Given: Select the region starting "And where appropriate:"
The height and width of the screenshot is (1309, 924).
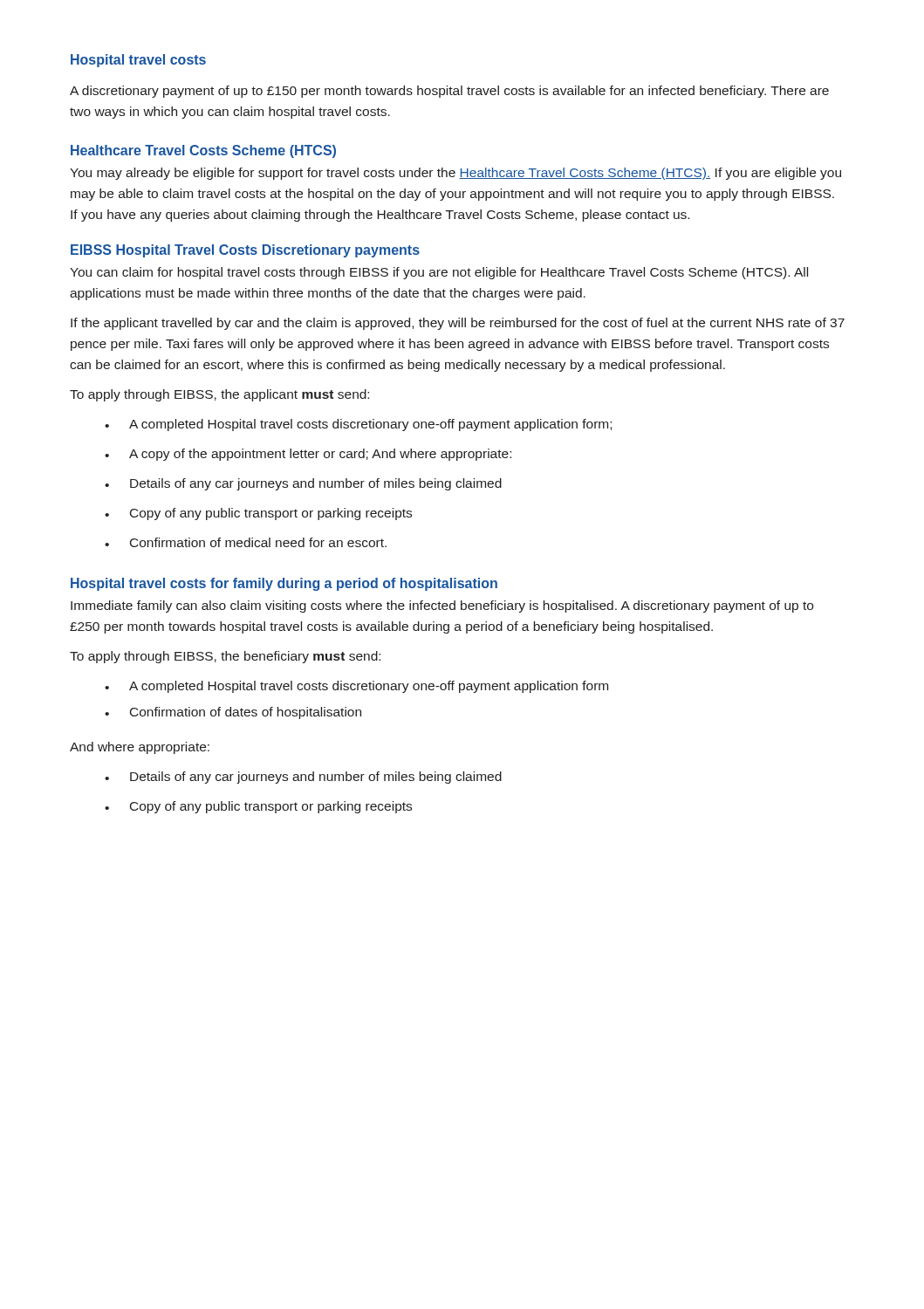Looking at the screenshot, I should coord(140,747).
